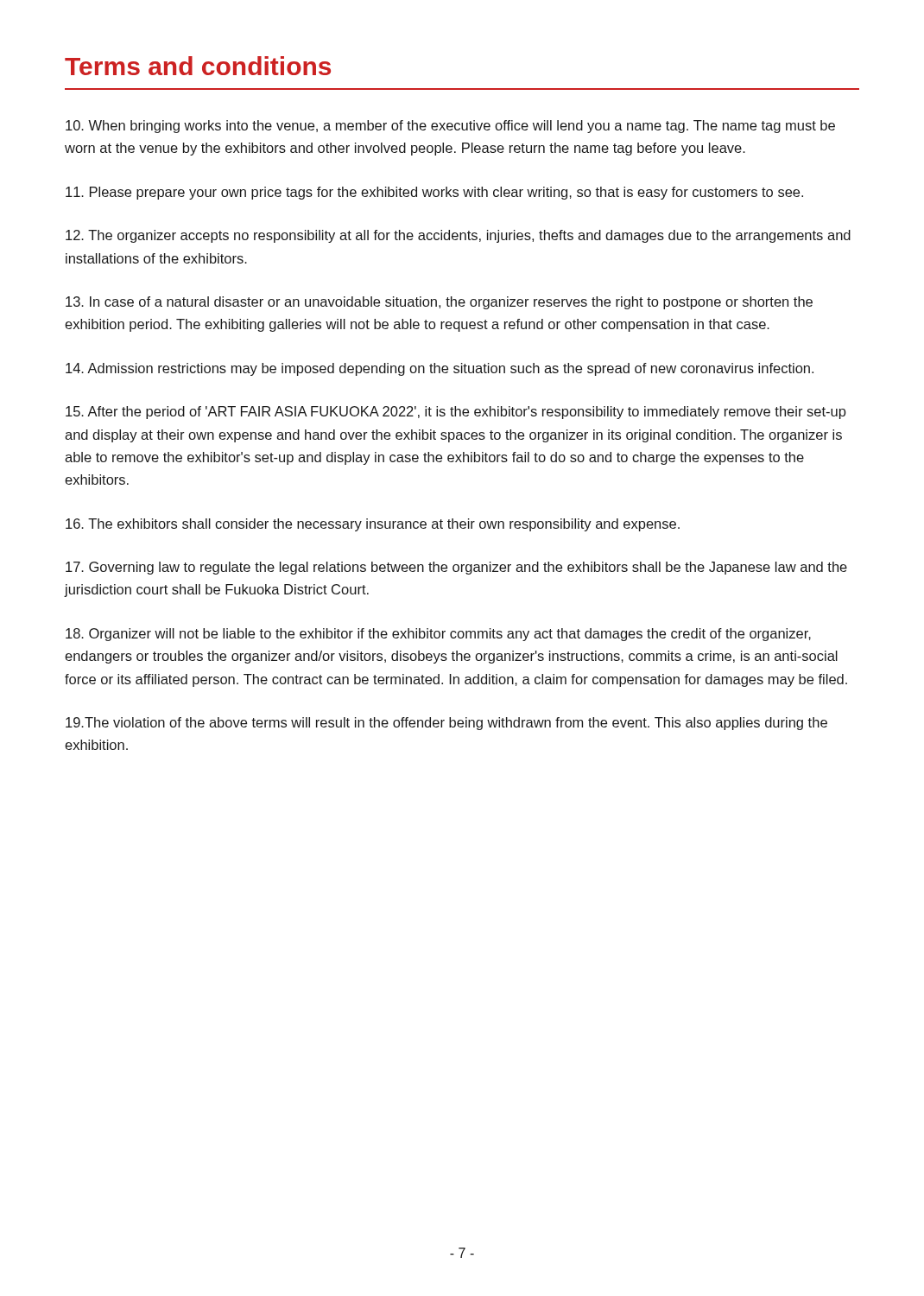Find the block on this page that starts "The organizer accepts no responsibility"
The height and width of the screenshot is (1296, 924).
pyautogui.click(x=458, y=246)
